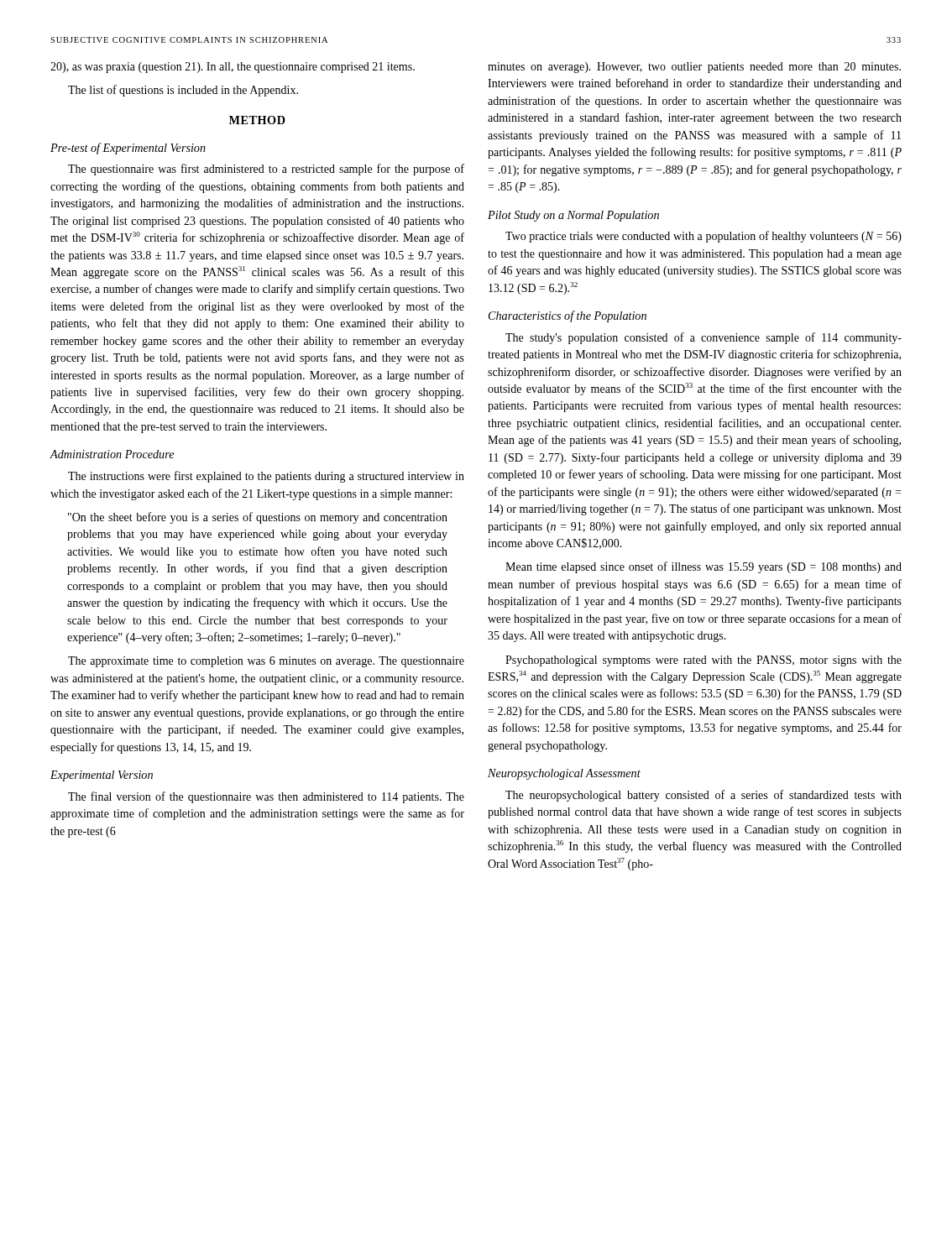The height and width of the screenshot is (1259, 952).
Task: Locate the text block with the text "The approximate time to completion was"
Action: (x=257, y=705)
